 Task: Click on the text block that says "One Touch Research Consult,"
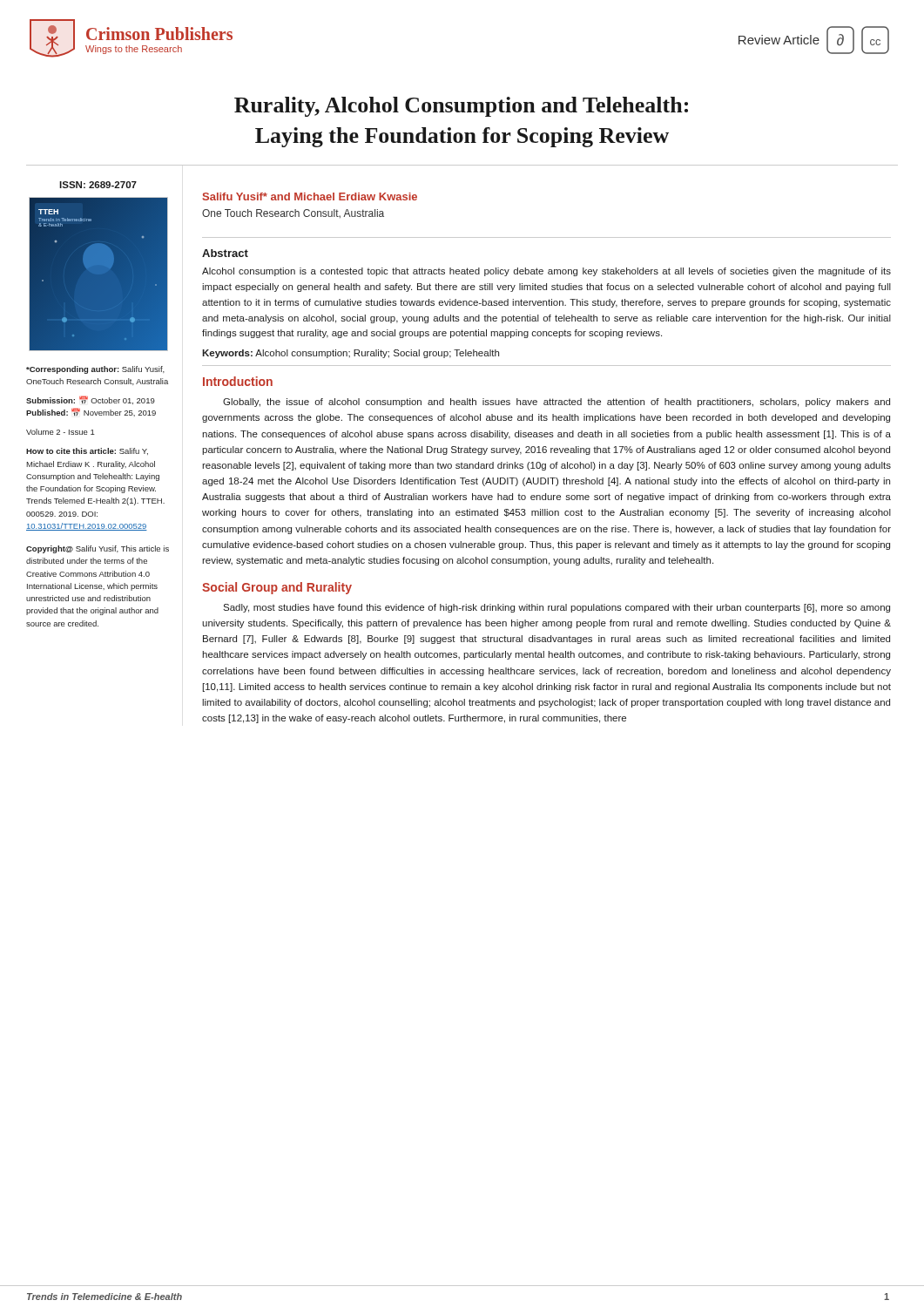[x=293, y=214]
